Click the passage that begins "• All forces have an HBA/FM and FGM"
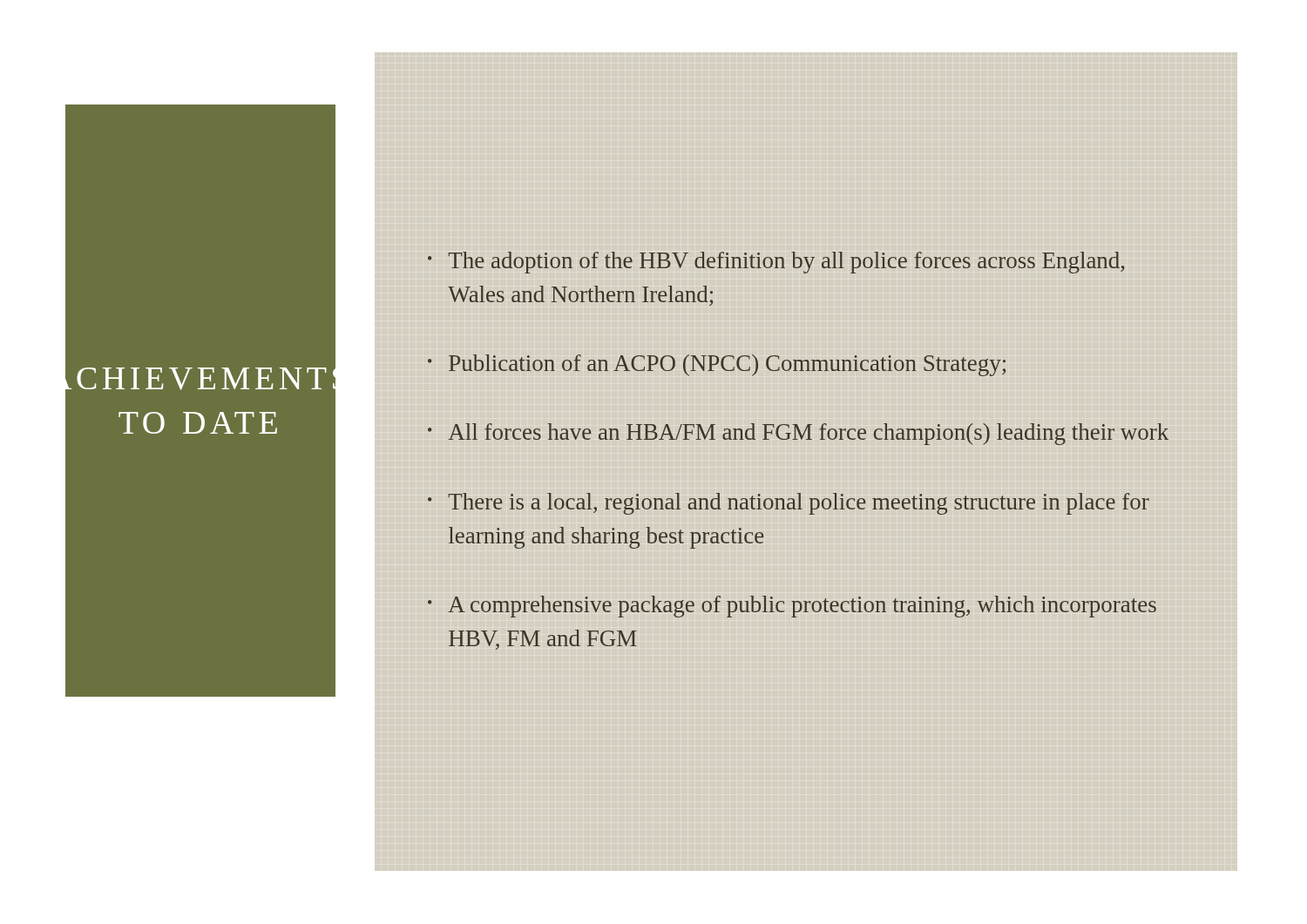Screen dimensions: 924x1307 point(806,433)
